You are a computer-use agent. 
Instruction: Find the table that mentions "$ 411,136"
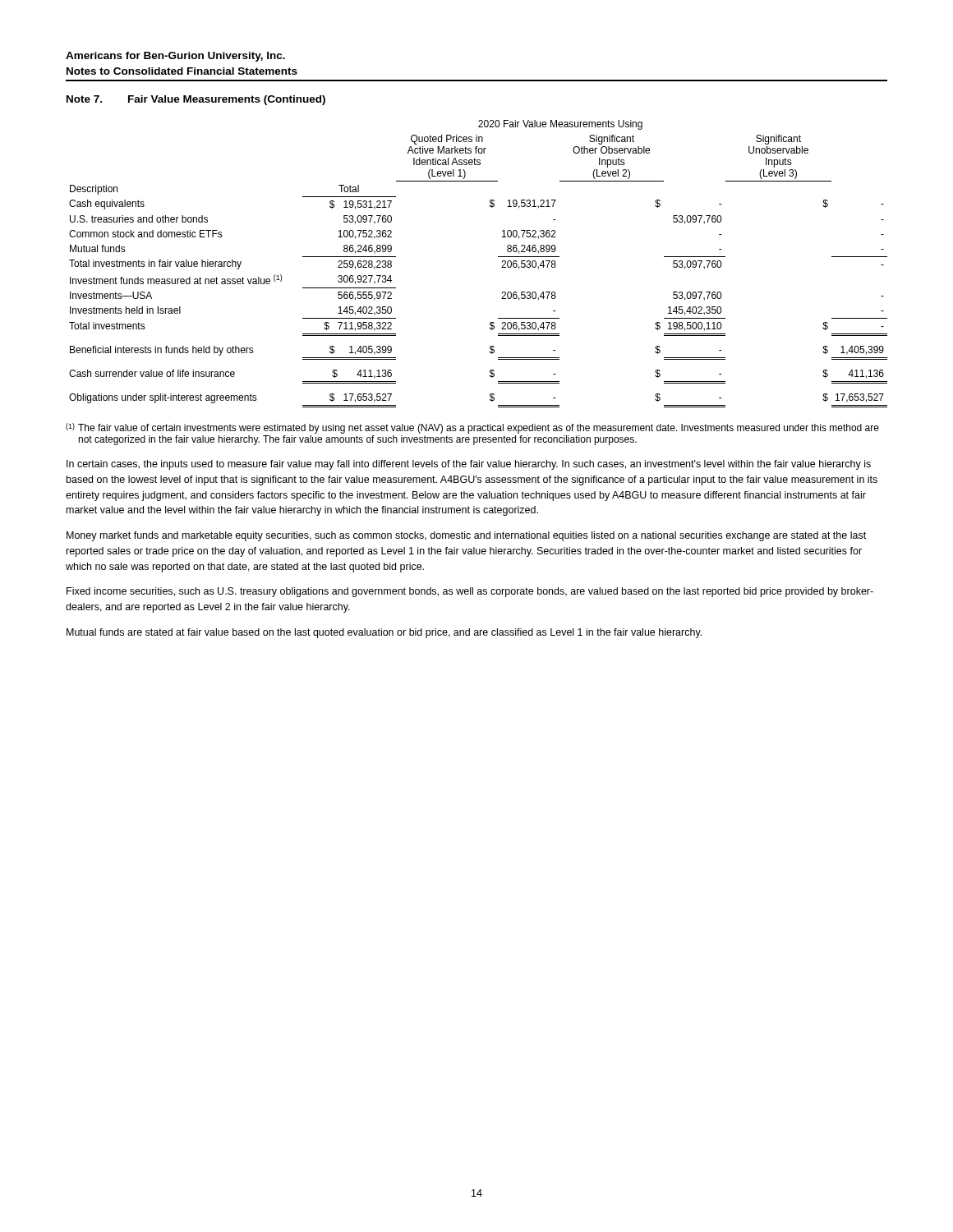pyautogui.click(x=476, y=262)
